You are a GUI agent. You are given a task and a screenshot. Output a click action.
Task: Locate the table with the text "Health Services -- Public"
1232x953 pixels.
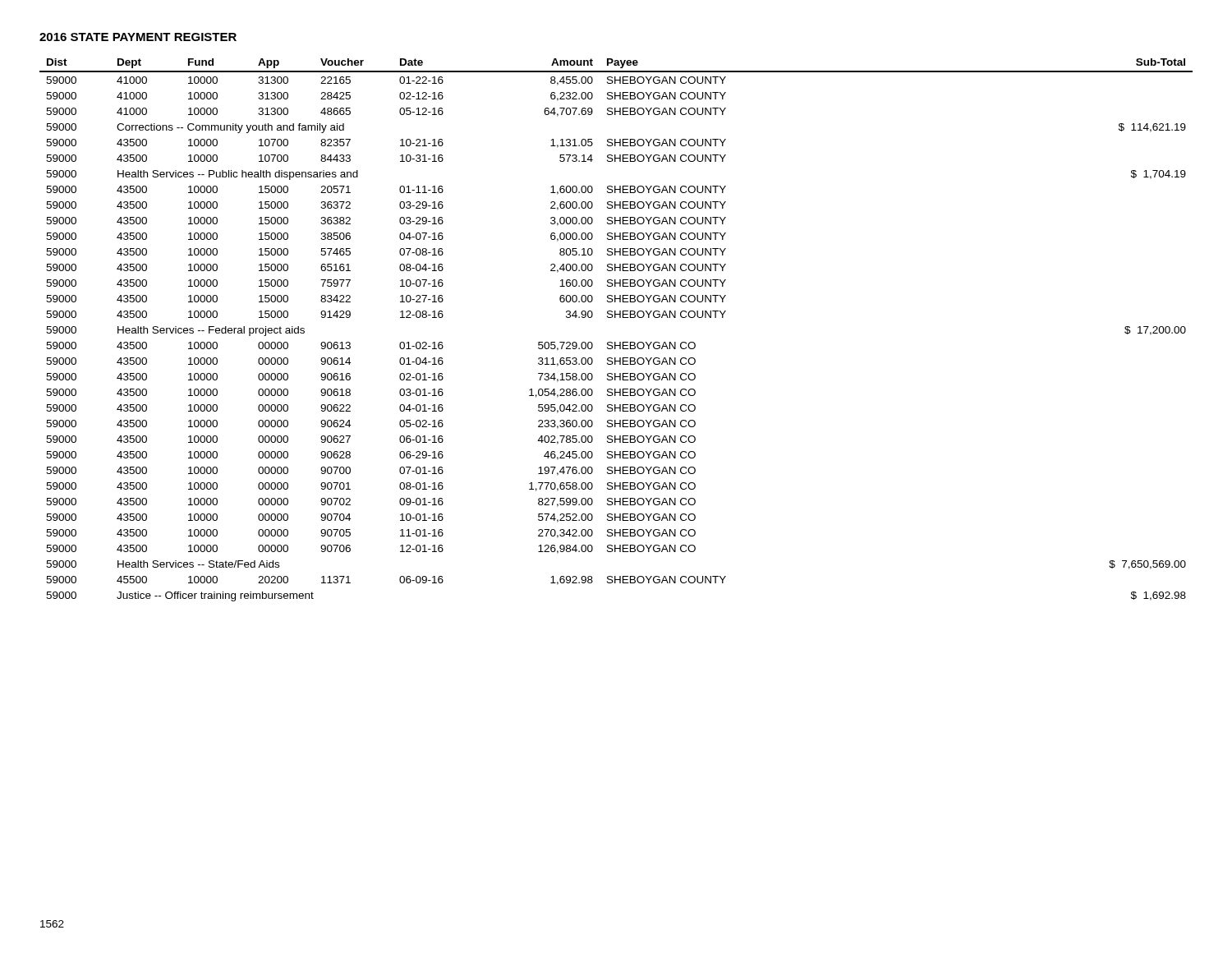coord(616,328)
